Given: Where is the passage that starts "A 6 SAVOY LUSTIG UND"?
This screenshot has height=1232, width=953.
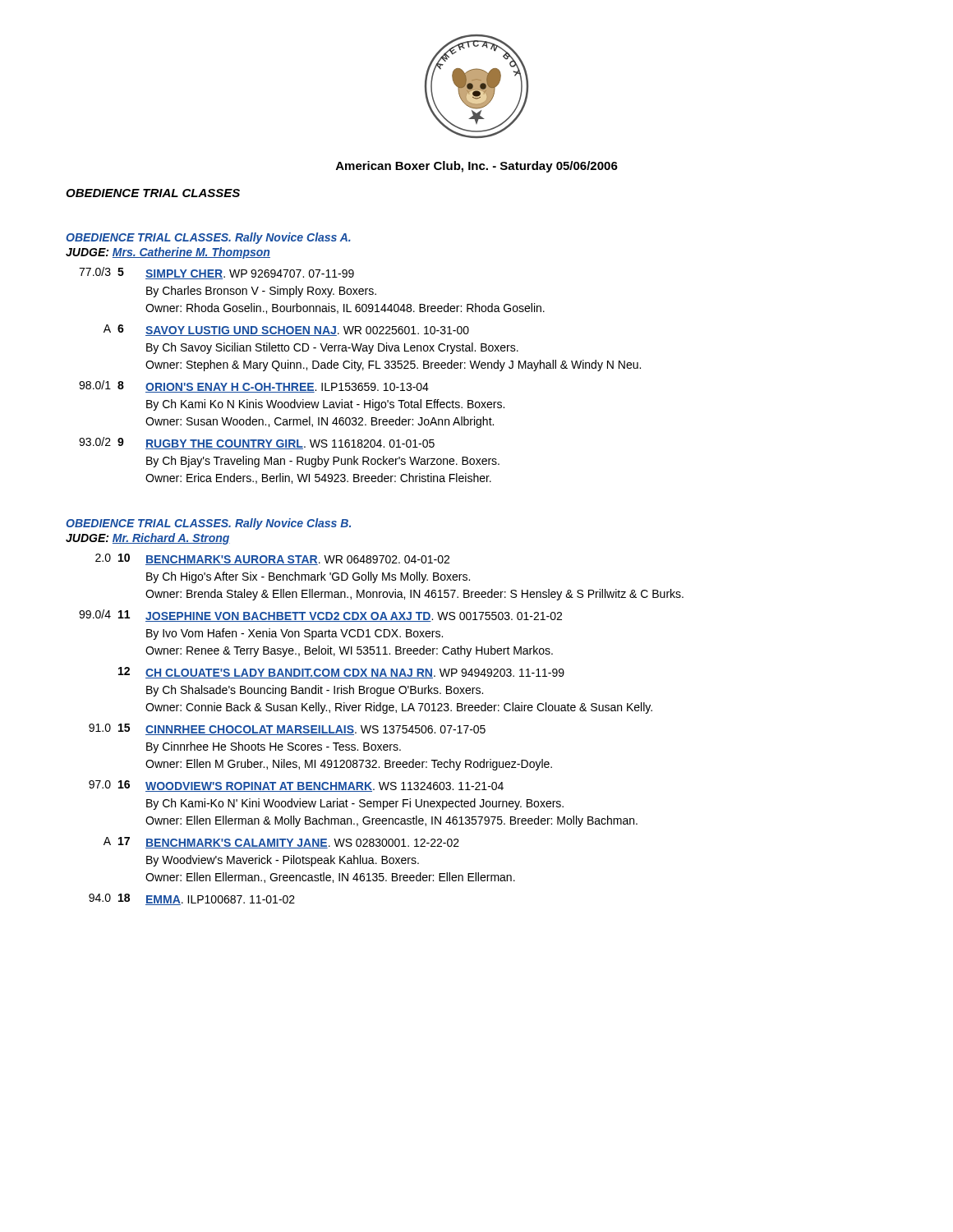Looking at the screenshot, I should [476, 348].
